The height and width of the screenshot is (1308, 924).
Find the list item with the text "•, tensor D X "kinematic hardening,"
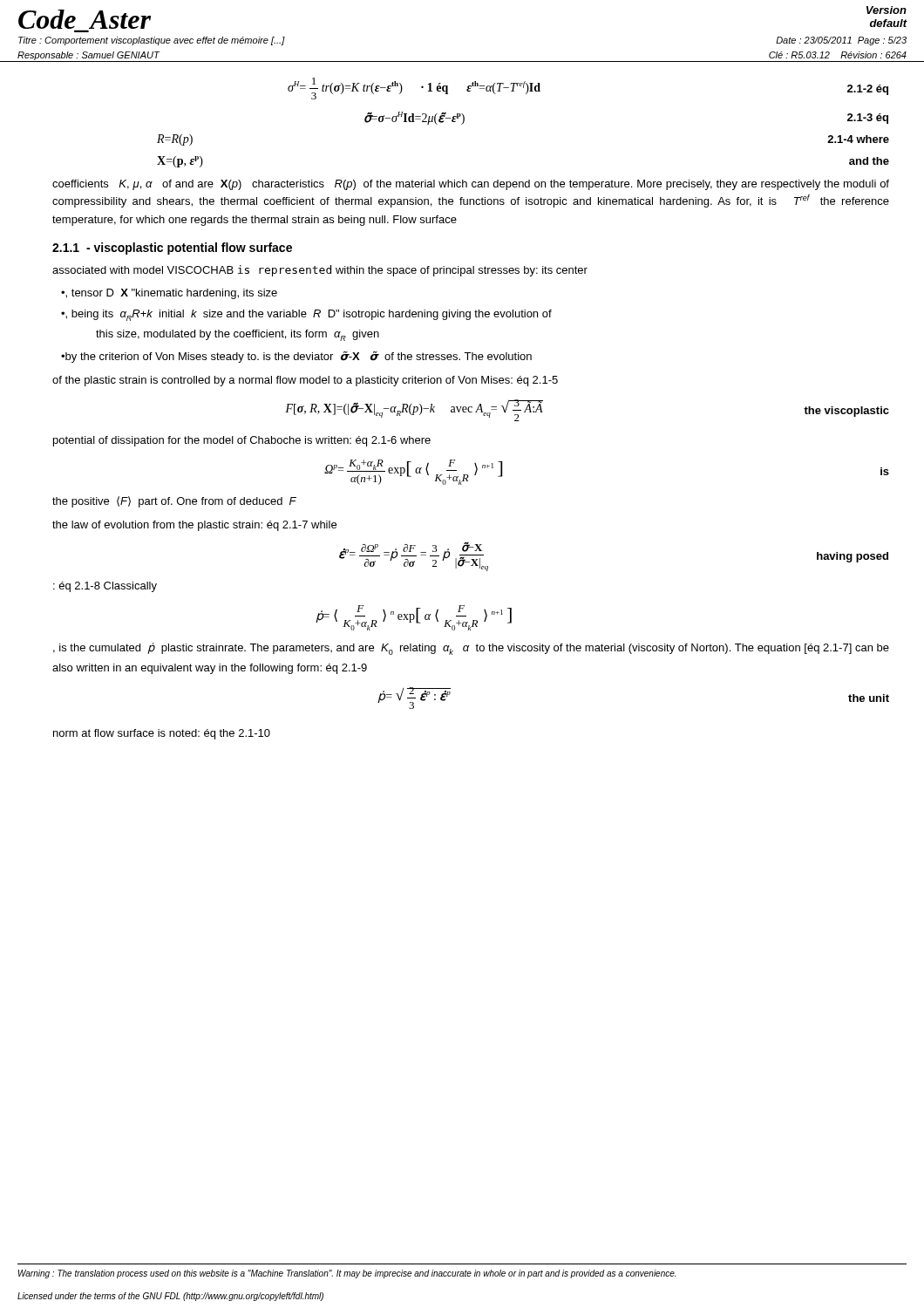169,293
